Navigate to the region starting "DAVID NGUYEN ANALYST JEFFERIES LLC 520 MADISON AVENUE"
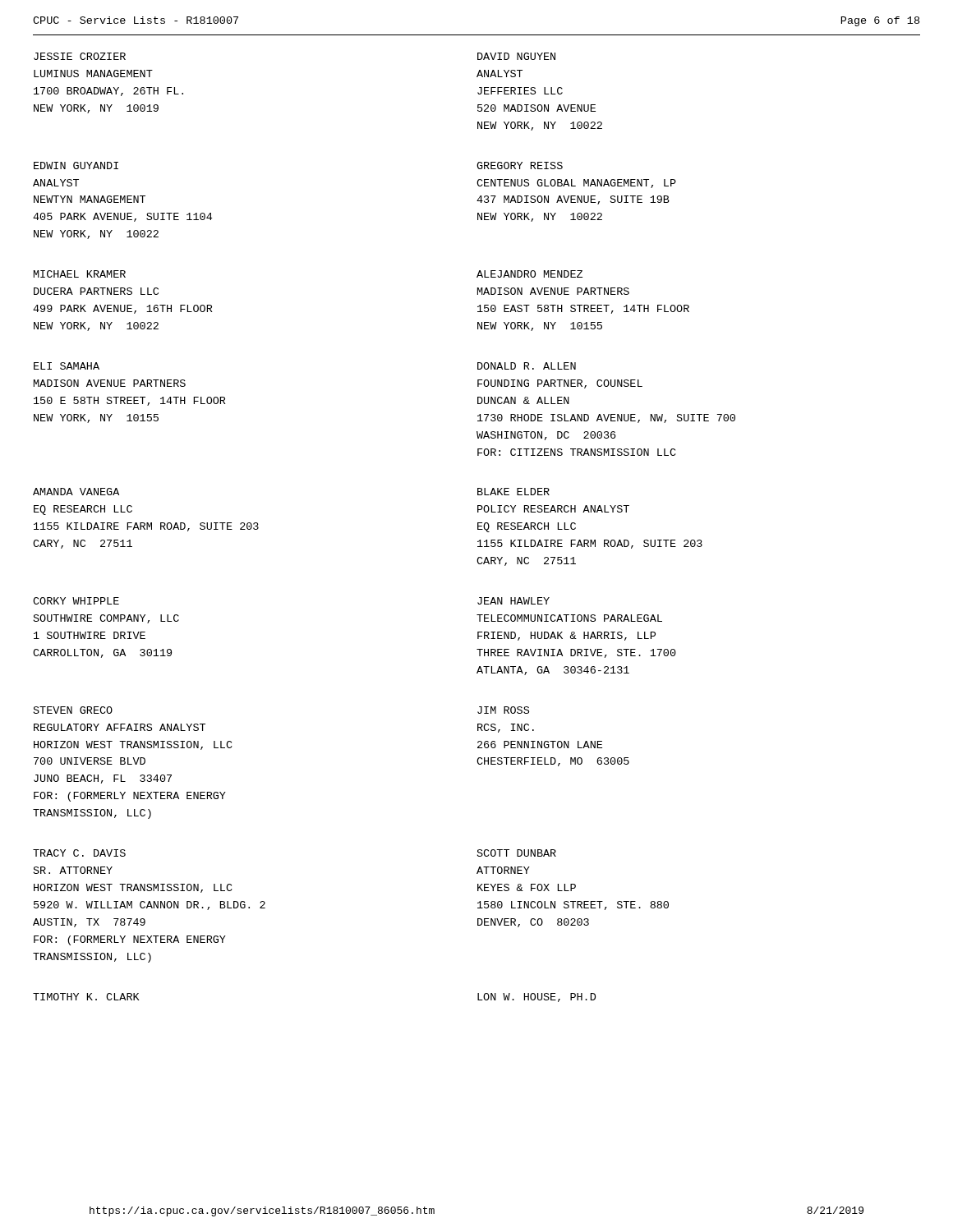Viewport: 953px width, 1232px height. (540, 91)
